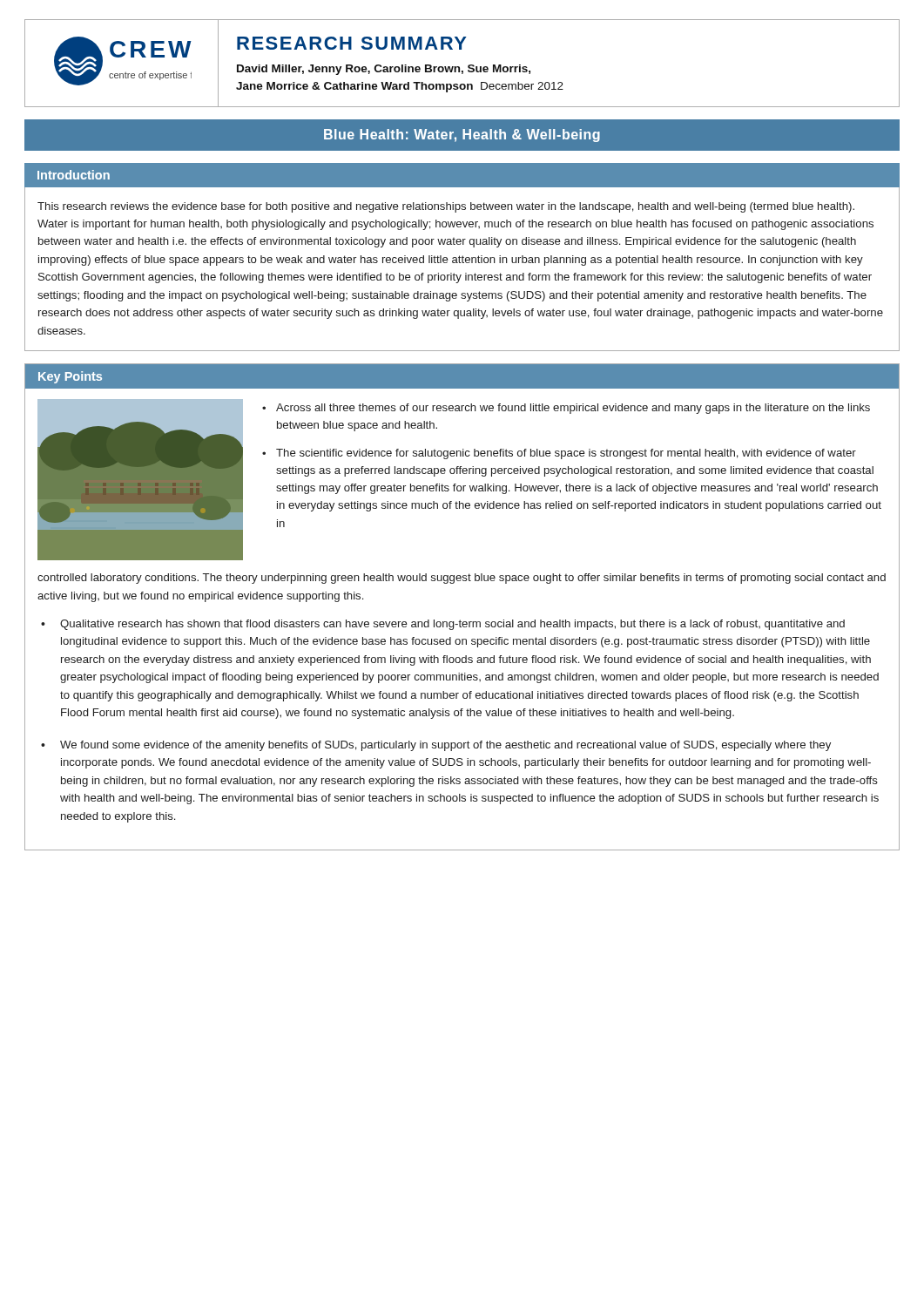Point to the text block starting "Research Summary"
The height and width of the screenshot is (1307, 924).
coord(352,43)
